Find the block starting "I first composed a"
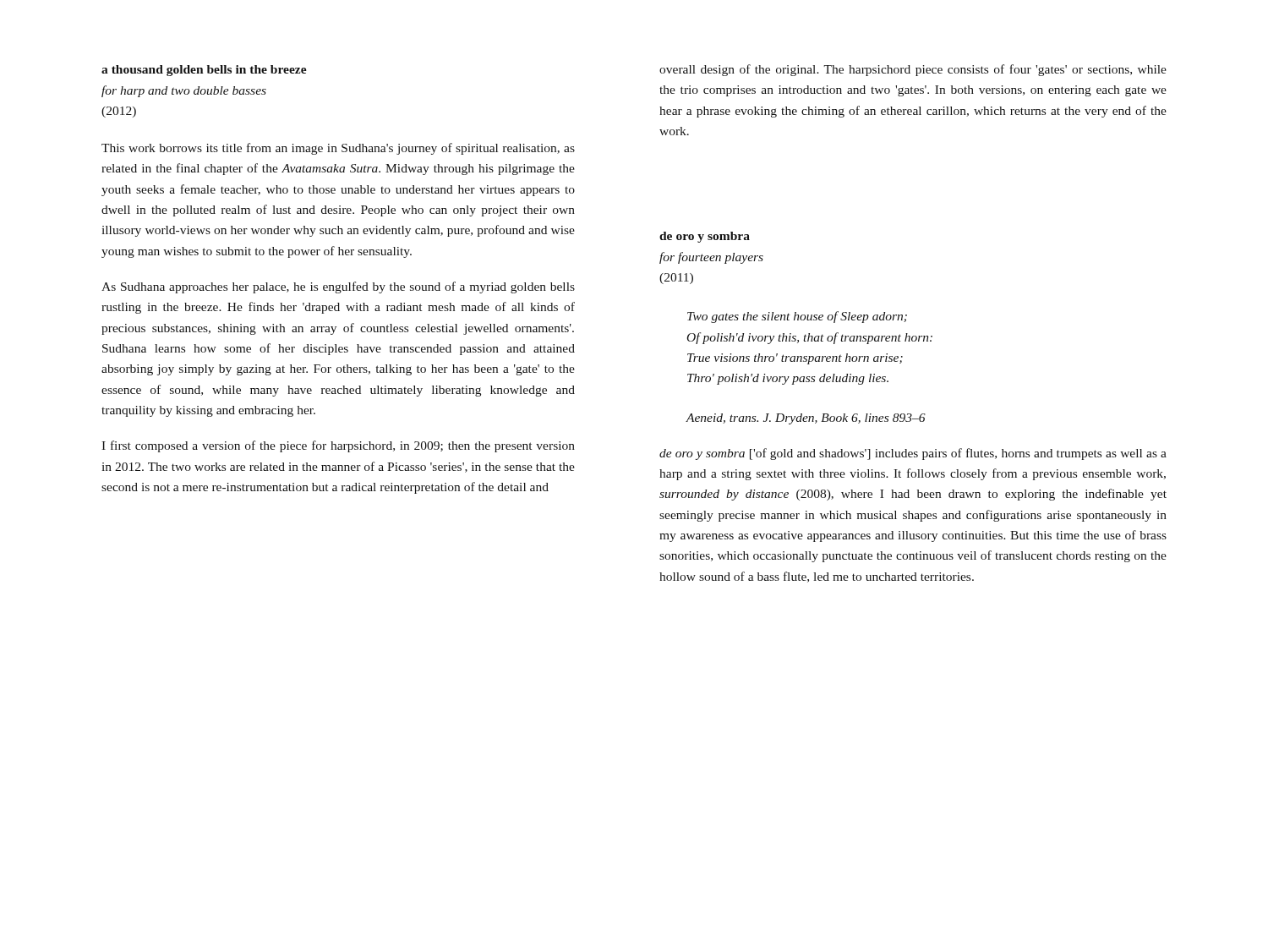1268x952 pixels. (x=338, y=466)
